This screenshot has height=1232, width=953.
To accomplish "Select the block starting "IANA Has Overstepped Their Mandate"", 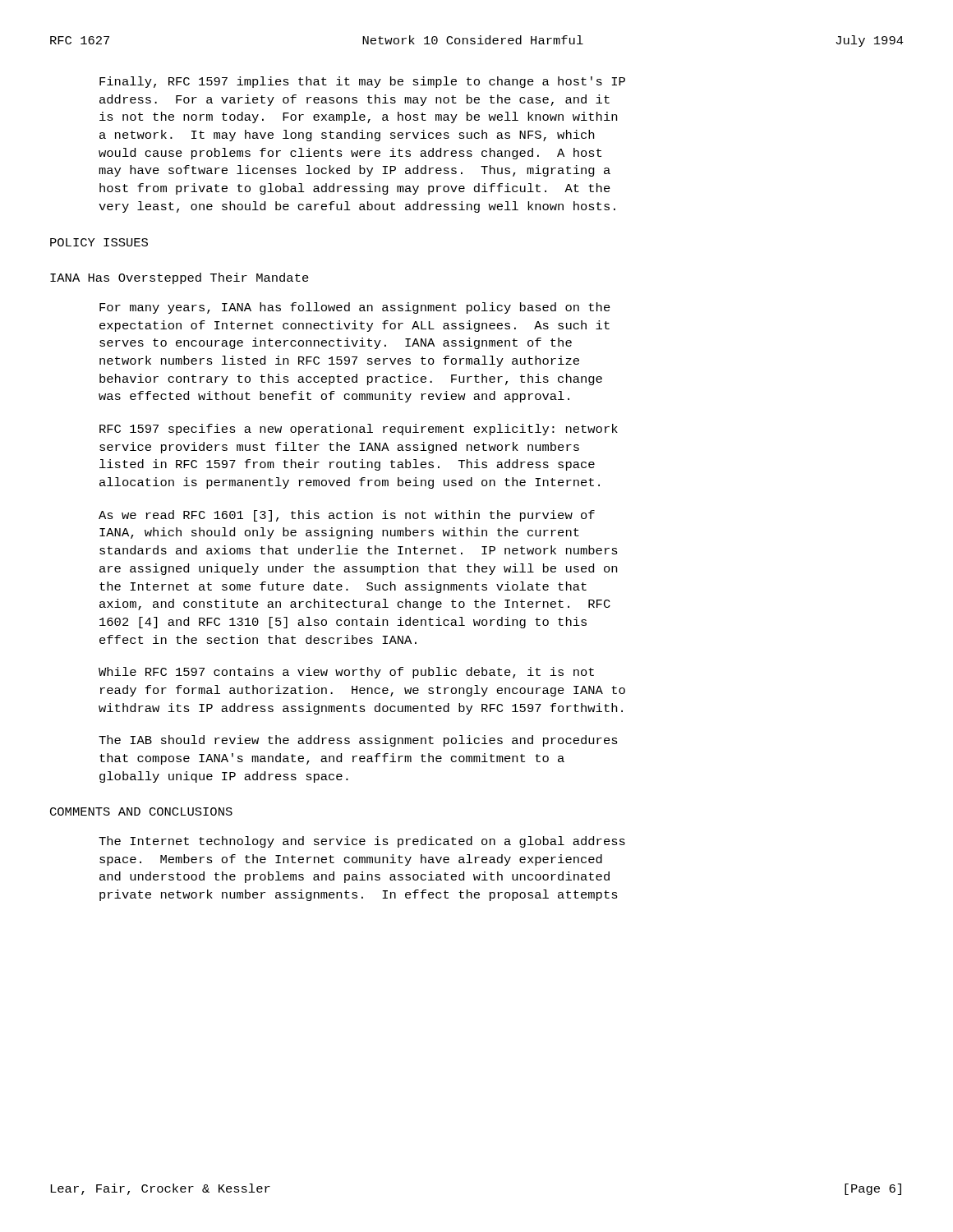I will point(179,279).
